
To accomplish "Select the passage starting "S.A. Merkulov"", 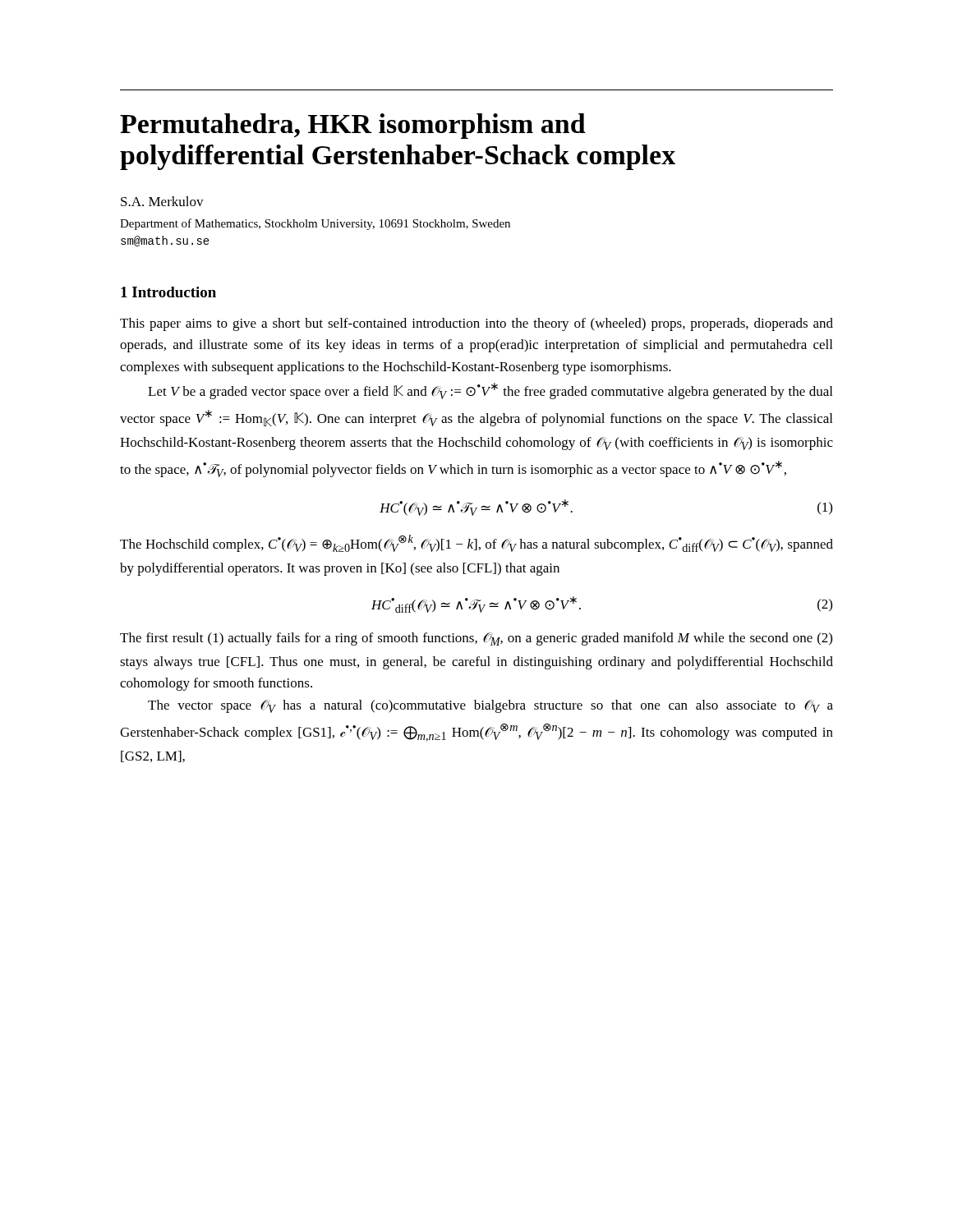I will [162, 202].
